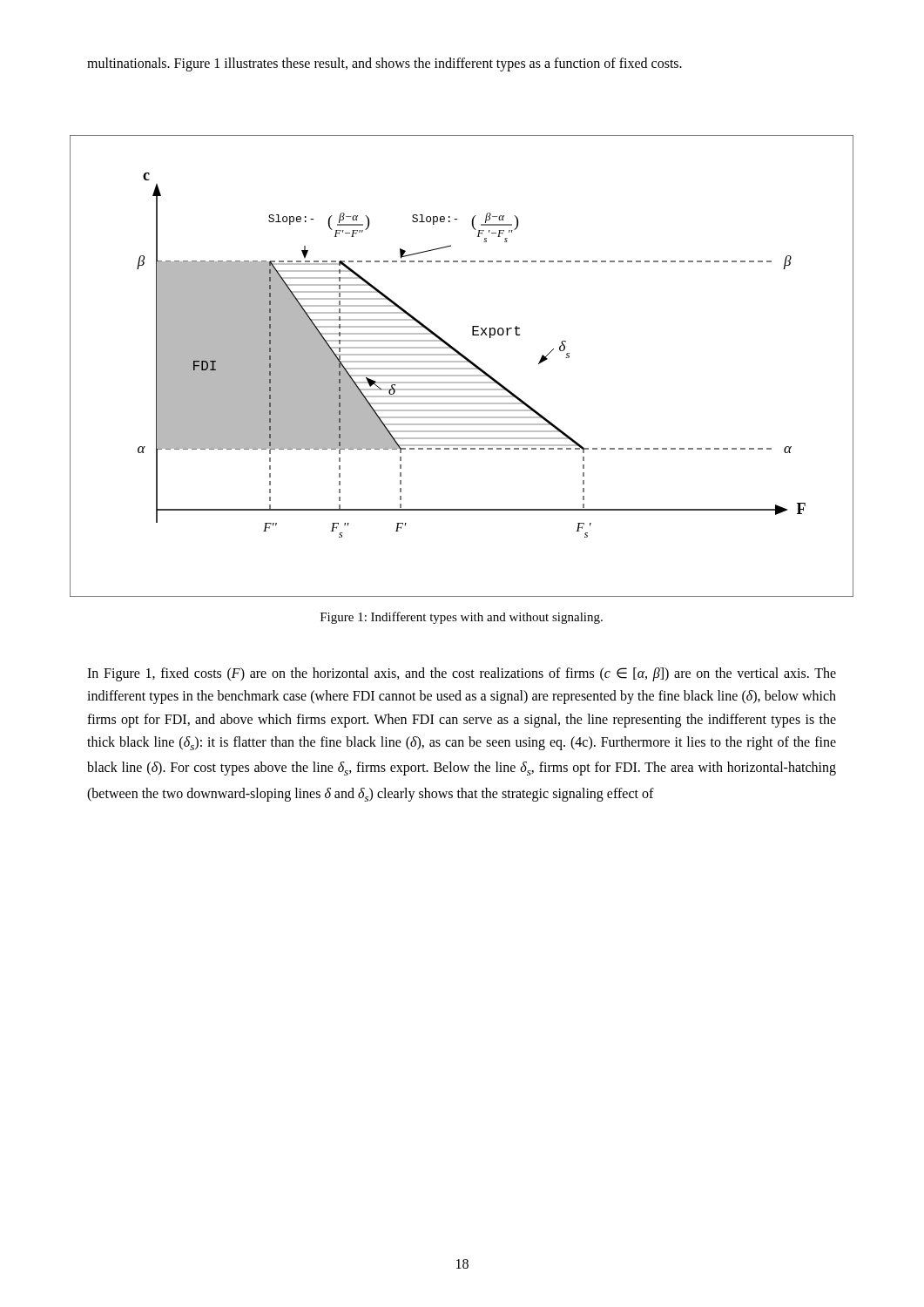Screen dimensions: 1307x924
Task: Locate the region starting "Figure 1: Indifferent types"
Action: pyautogui.click(x=462, y=617)
